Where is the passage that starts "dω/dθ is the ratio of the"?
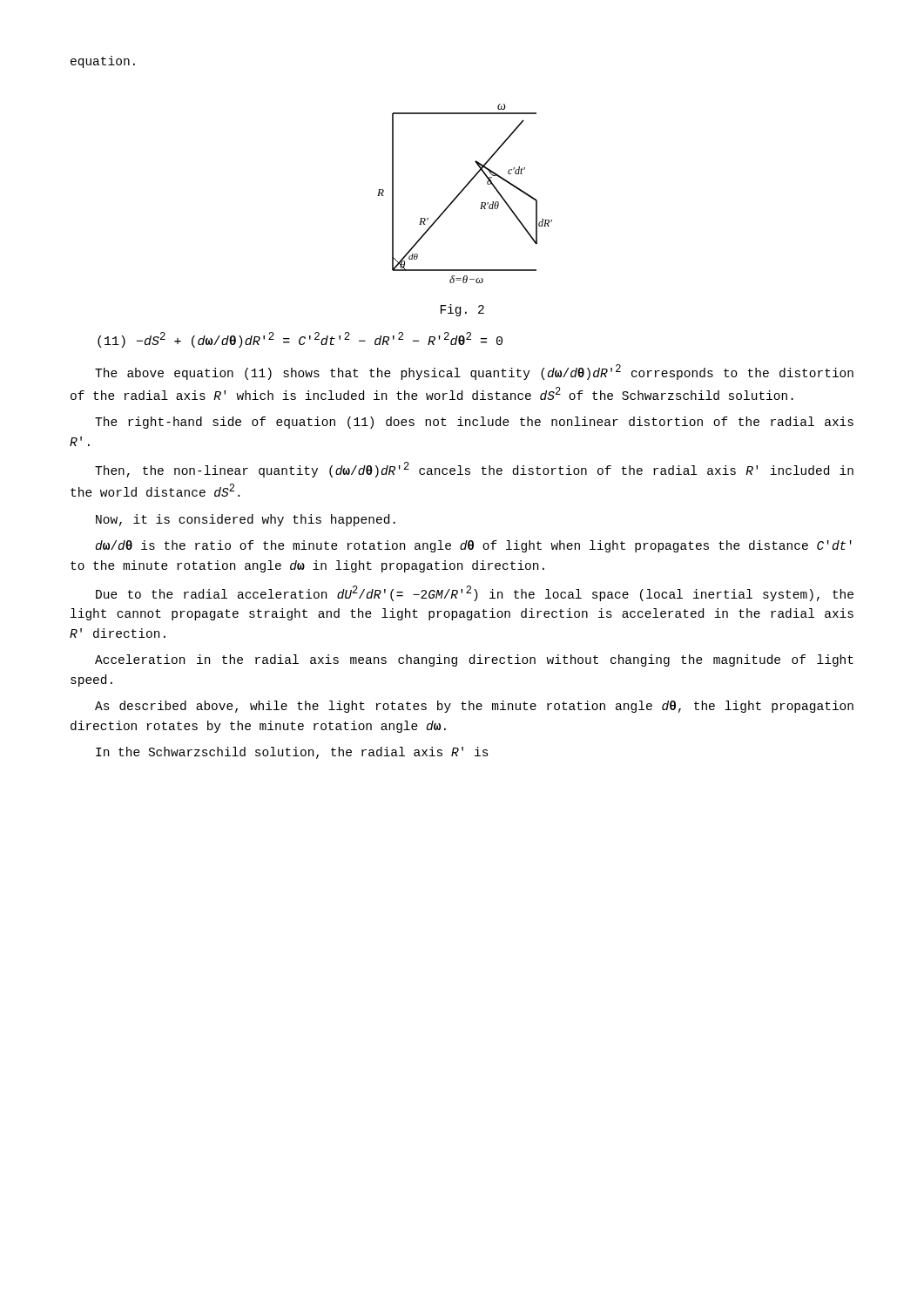The width and height of the screenshot is (924, 1307). (462, 556)
